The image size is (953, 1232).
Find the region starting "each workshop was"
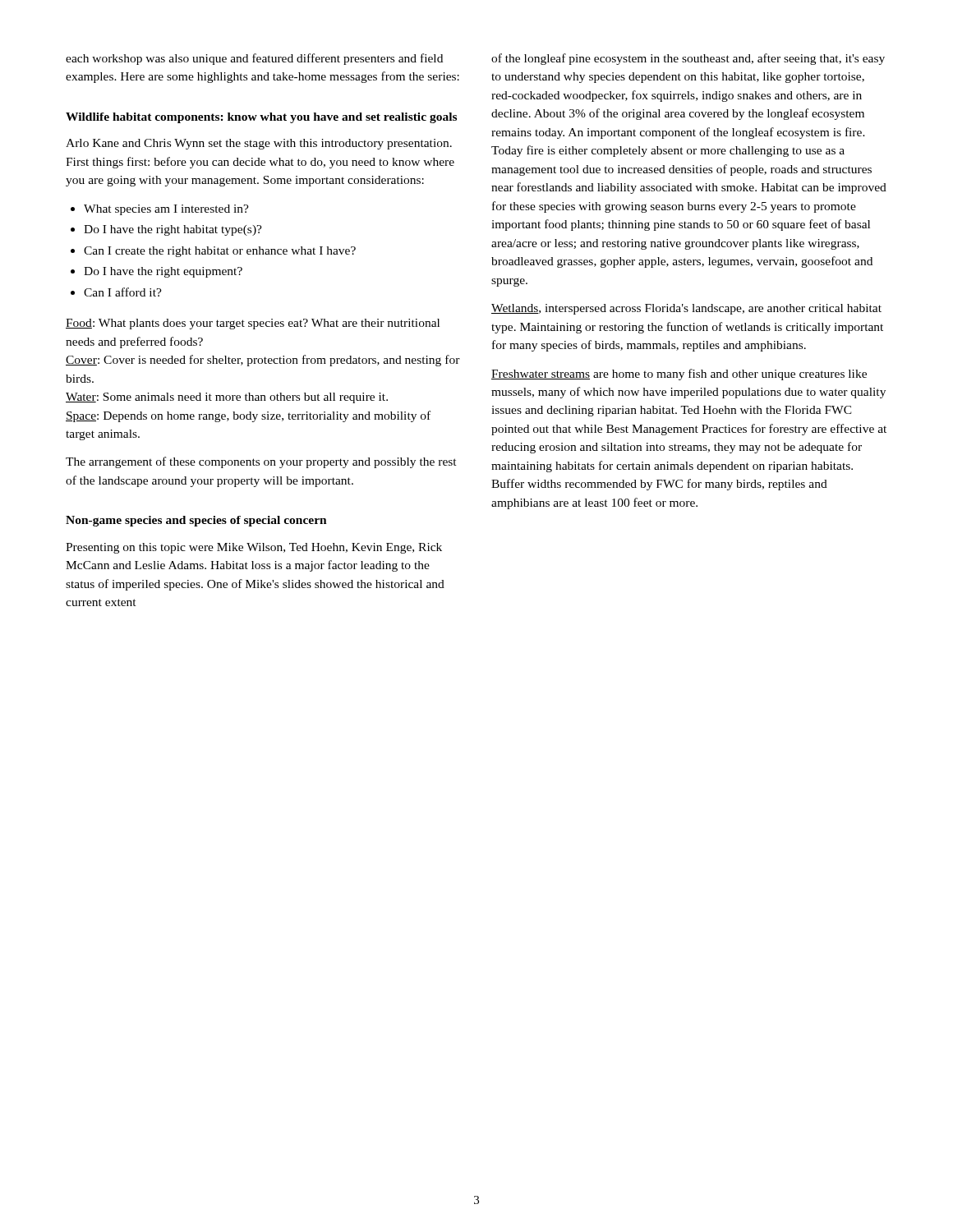[264, 68]
